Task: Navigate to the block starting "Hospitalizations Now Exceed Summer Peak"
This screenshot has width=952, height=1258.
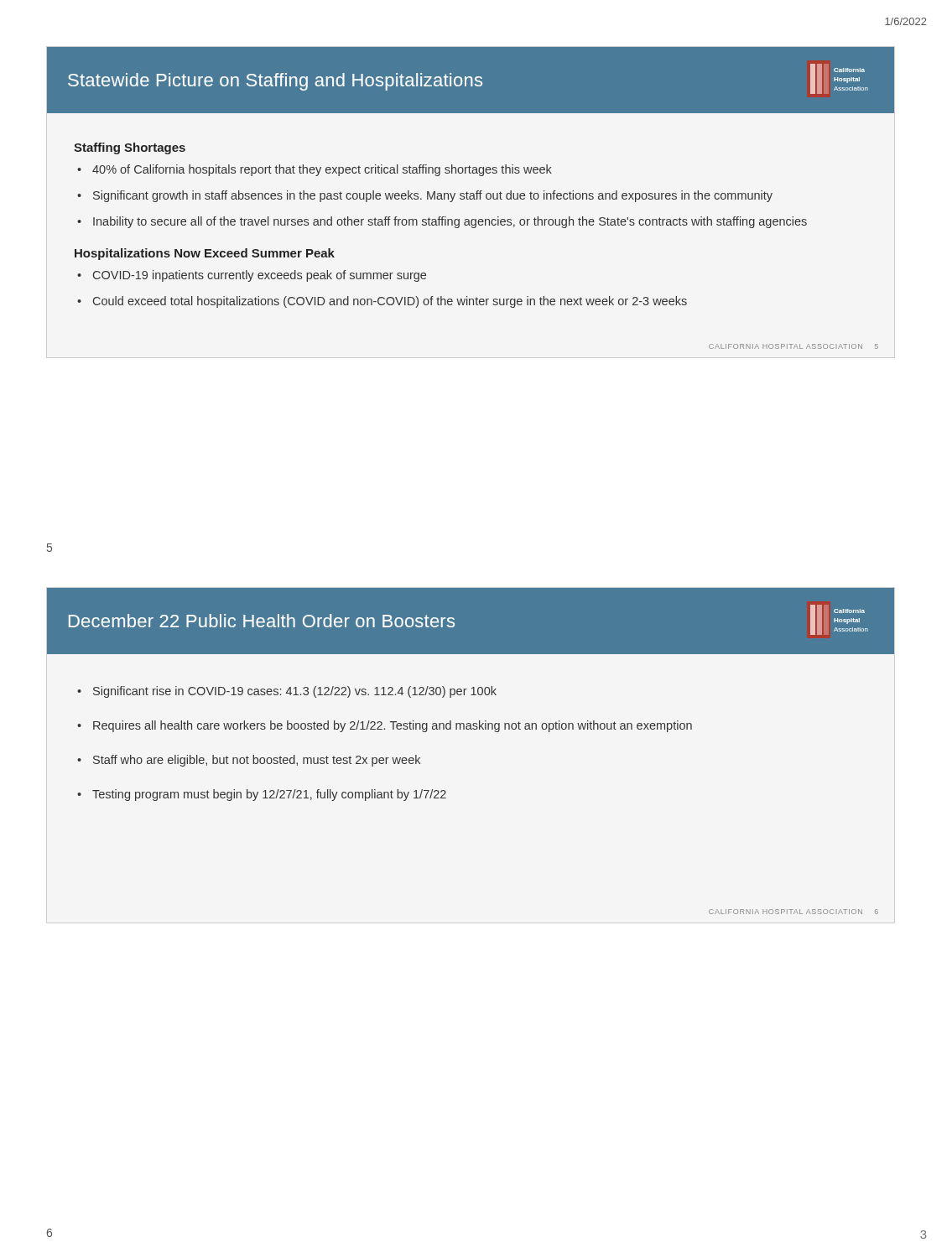Action: [x=204, y=253]
